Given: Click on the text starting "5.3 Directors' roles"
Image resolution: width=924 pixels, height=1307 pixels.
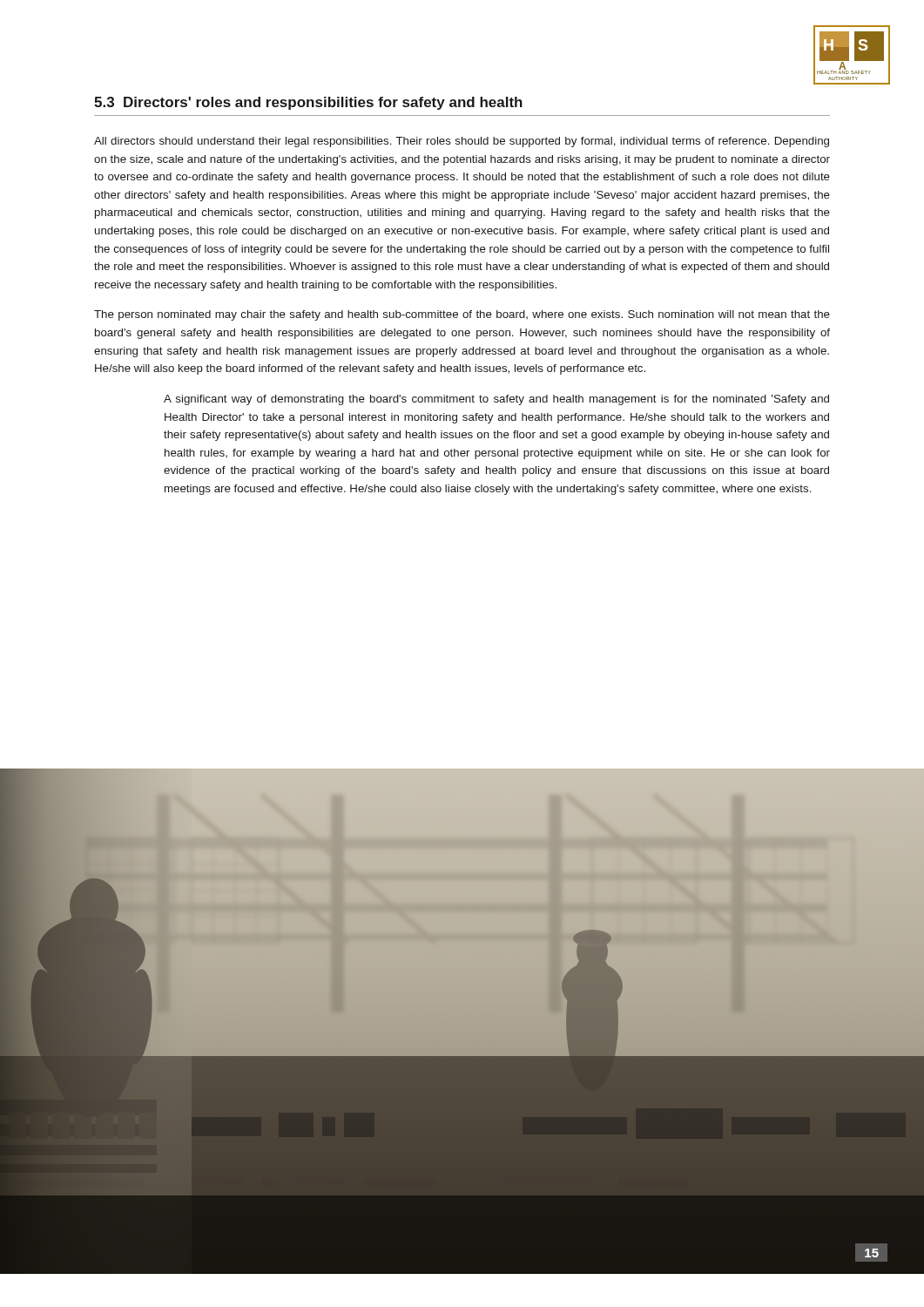Looking at the screenshot, I should click(462, 105).
